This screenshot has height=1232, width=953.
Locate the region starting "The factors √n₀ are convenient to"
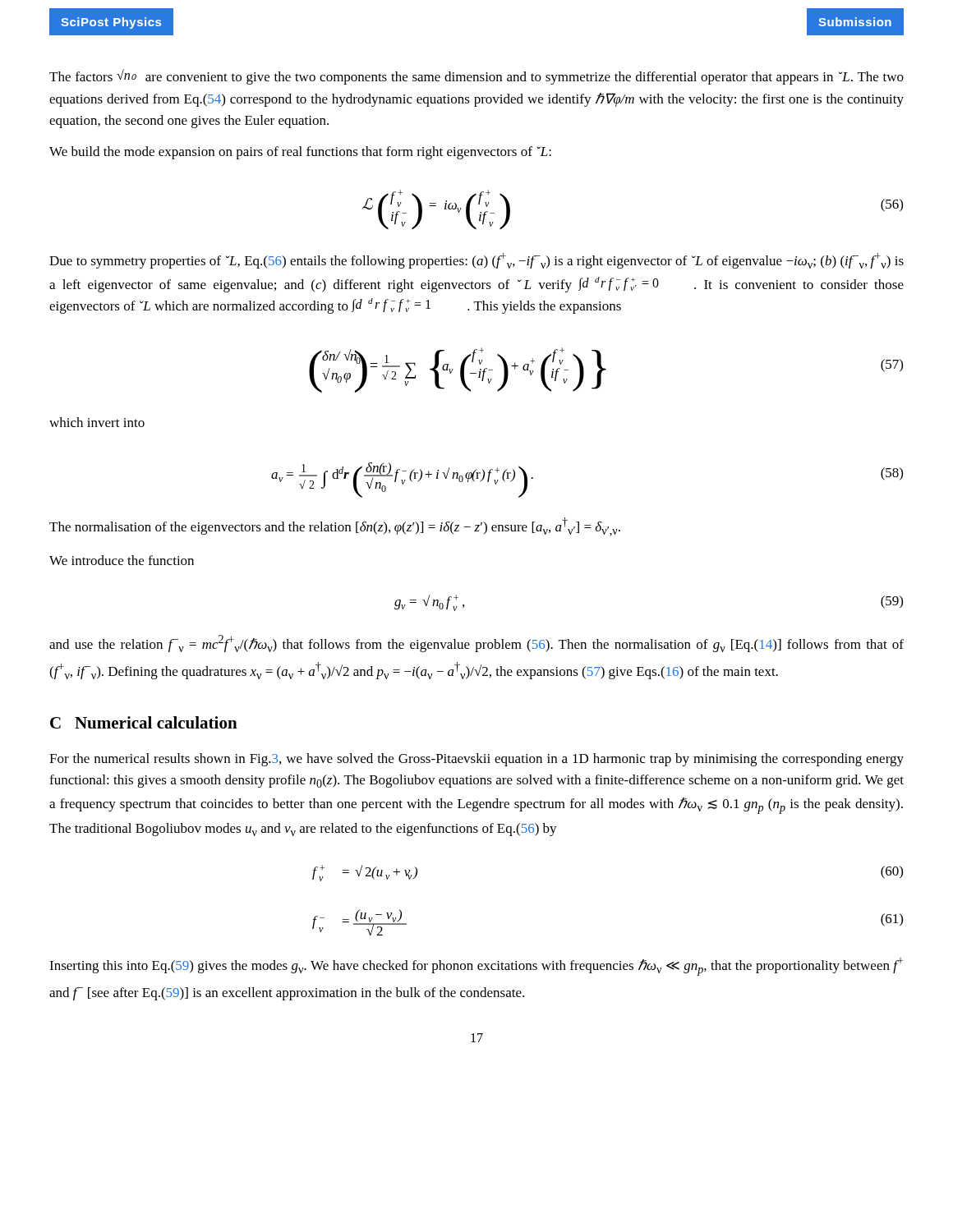click(x=476, y=99)
